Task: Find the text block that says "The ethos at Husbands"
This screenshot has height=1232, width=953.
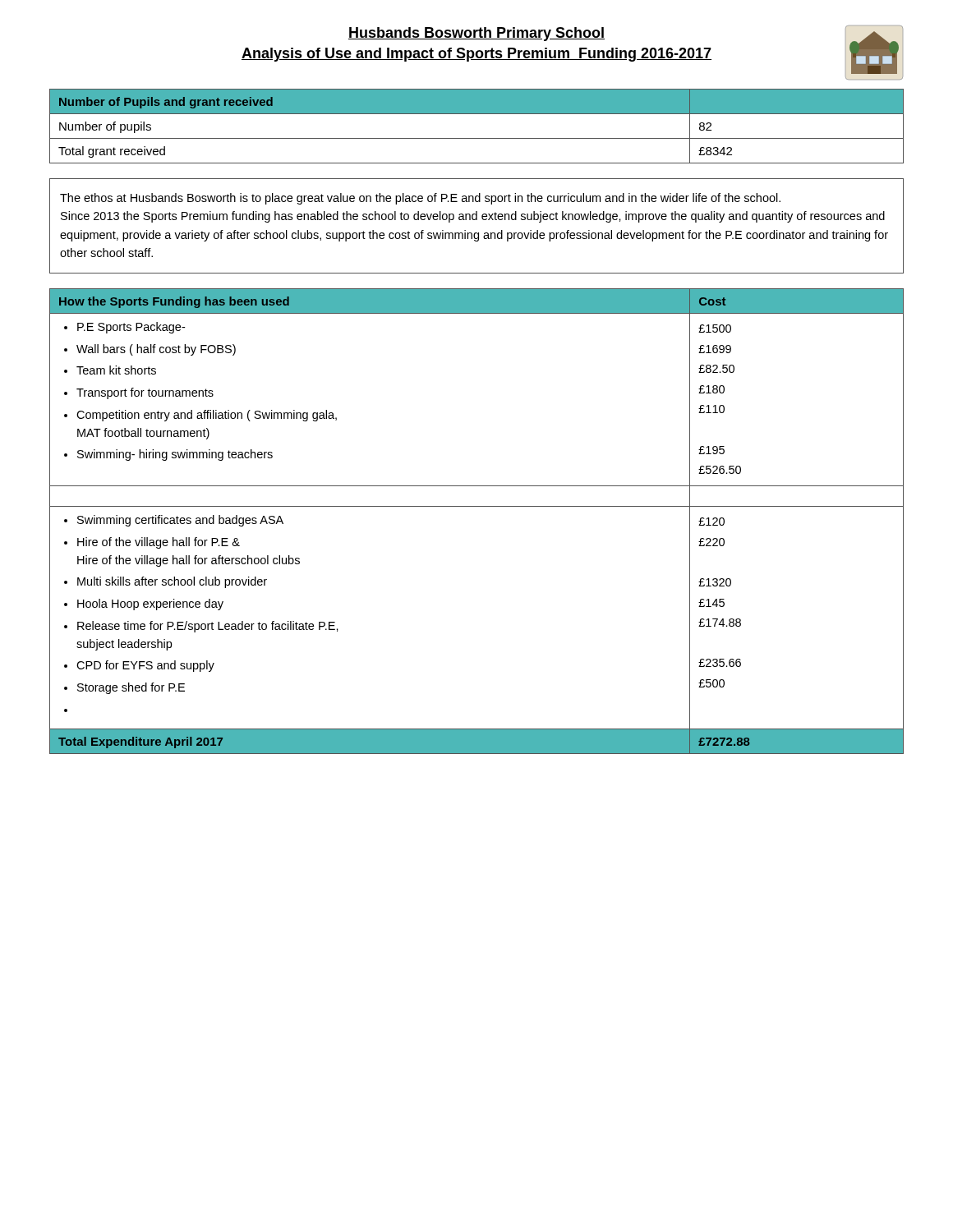Action: [x=474, y=226]
